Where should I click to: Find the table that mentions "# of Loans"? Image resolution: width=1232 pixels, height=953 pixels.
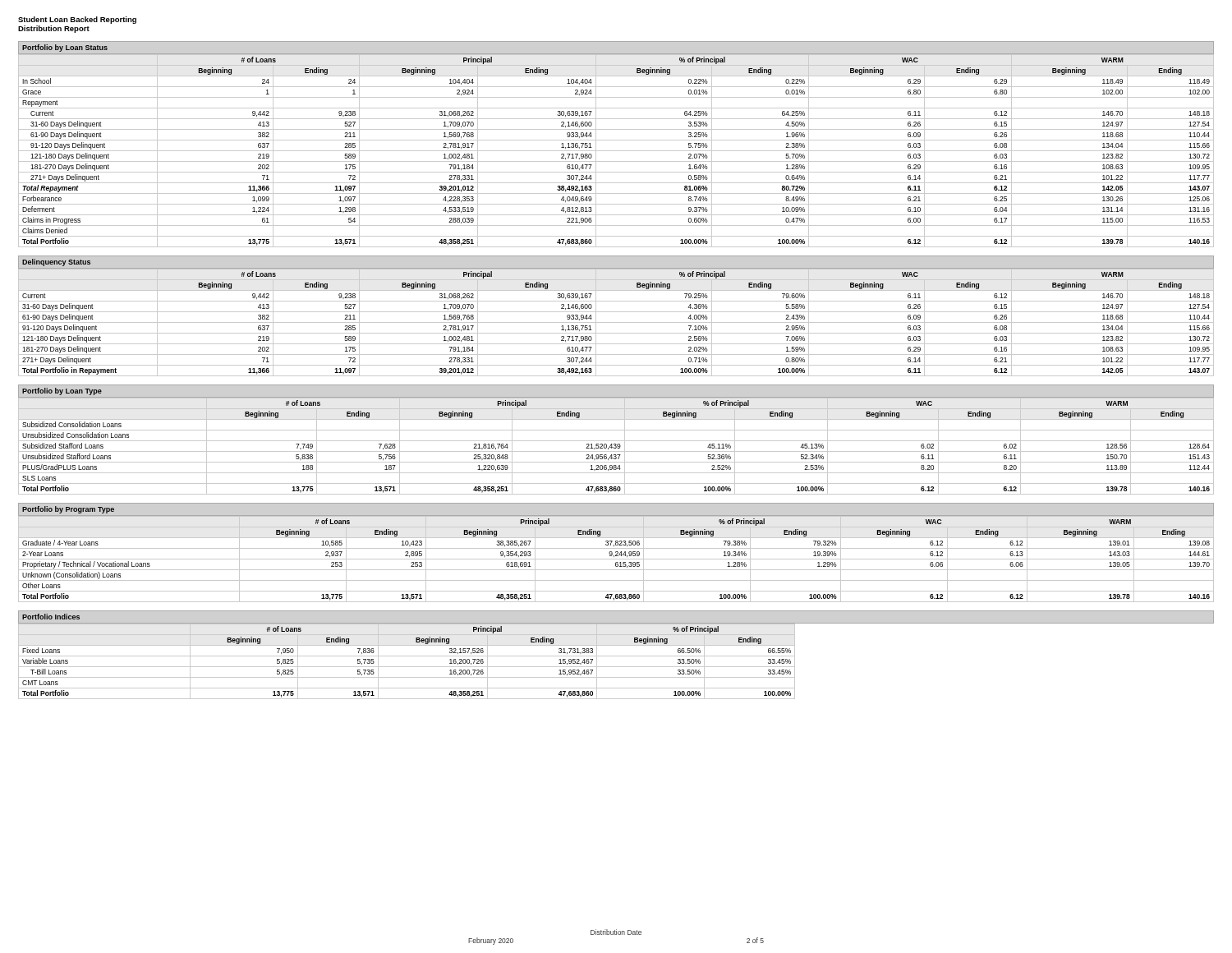click(x=616, y=661)
